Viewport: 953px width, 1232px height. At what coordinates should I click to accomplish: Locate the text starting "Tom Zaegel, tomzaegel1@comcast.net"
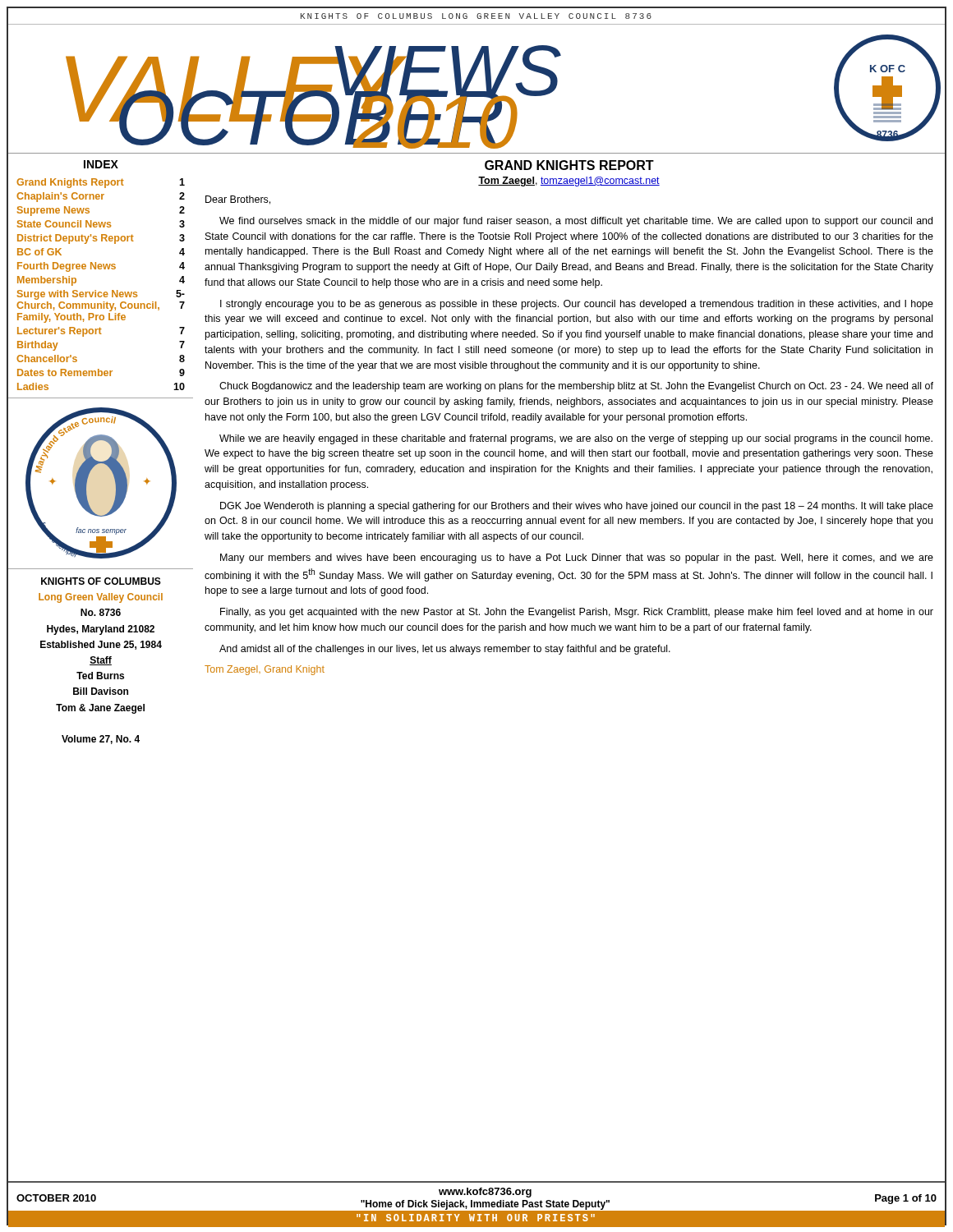point(569,181)
